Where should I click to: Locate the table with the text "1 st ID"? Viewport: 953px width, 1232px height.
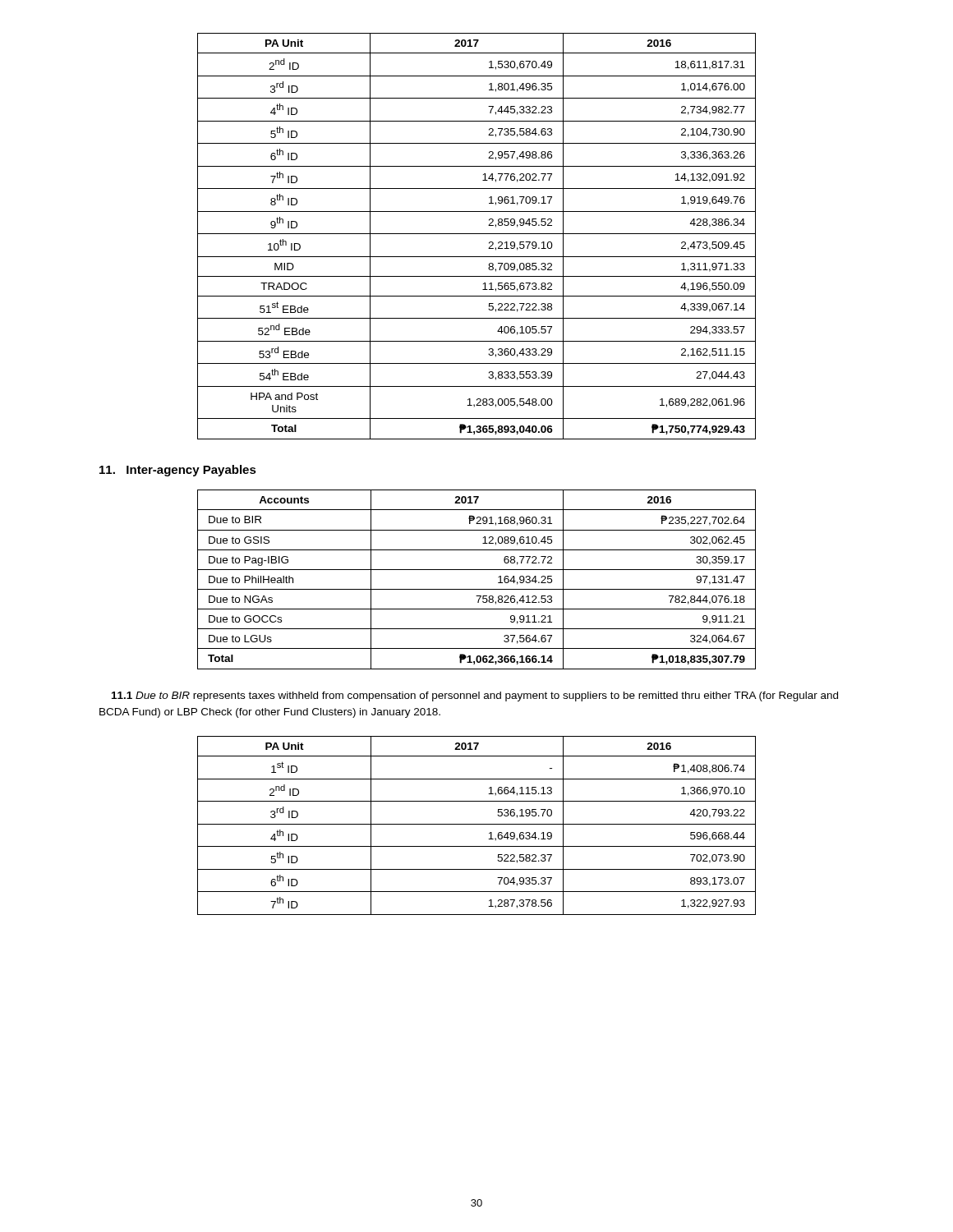(476, 826)
